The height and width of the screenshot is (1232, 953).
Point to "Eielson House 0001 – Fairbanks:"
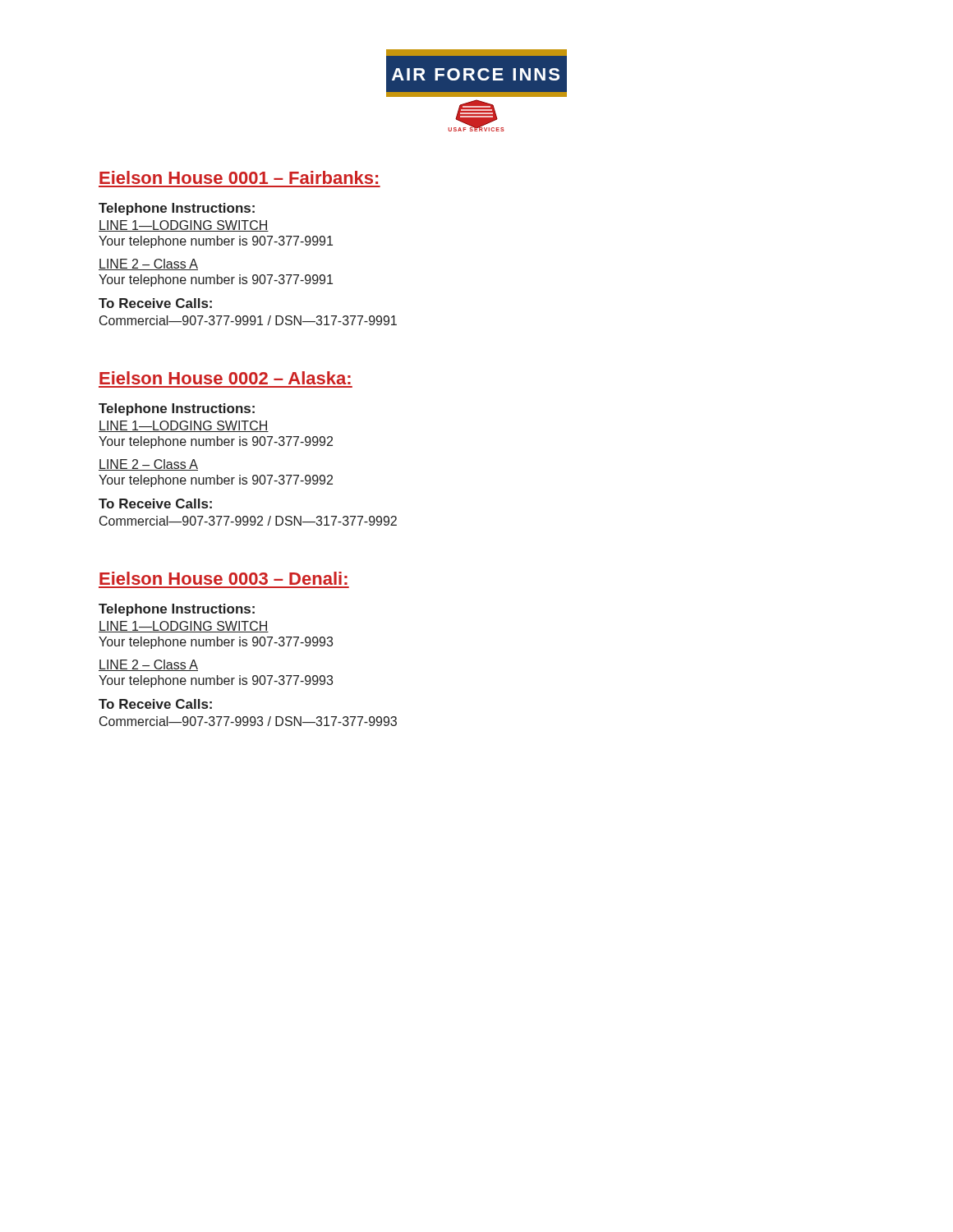click(x=239, y=178)
